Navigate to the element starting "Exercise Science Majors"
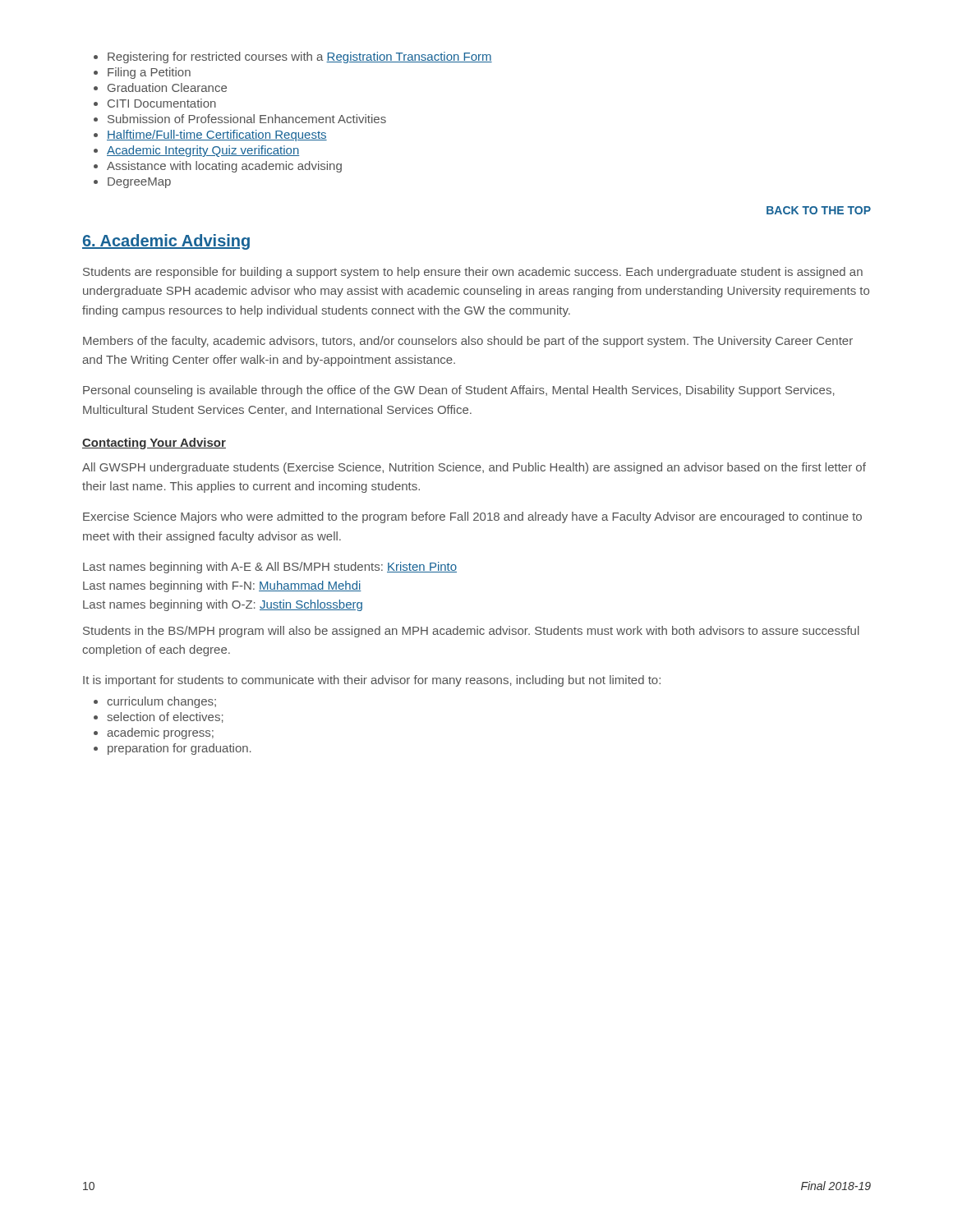Viewport: 953px width, 1232px height. (472, 526)
